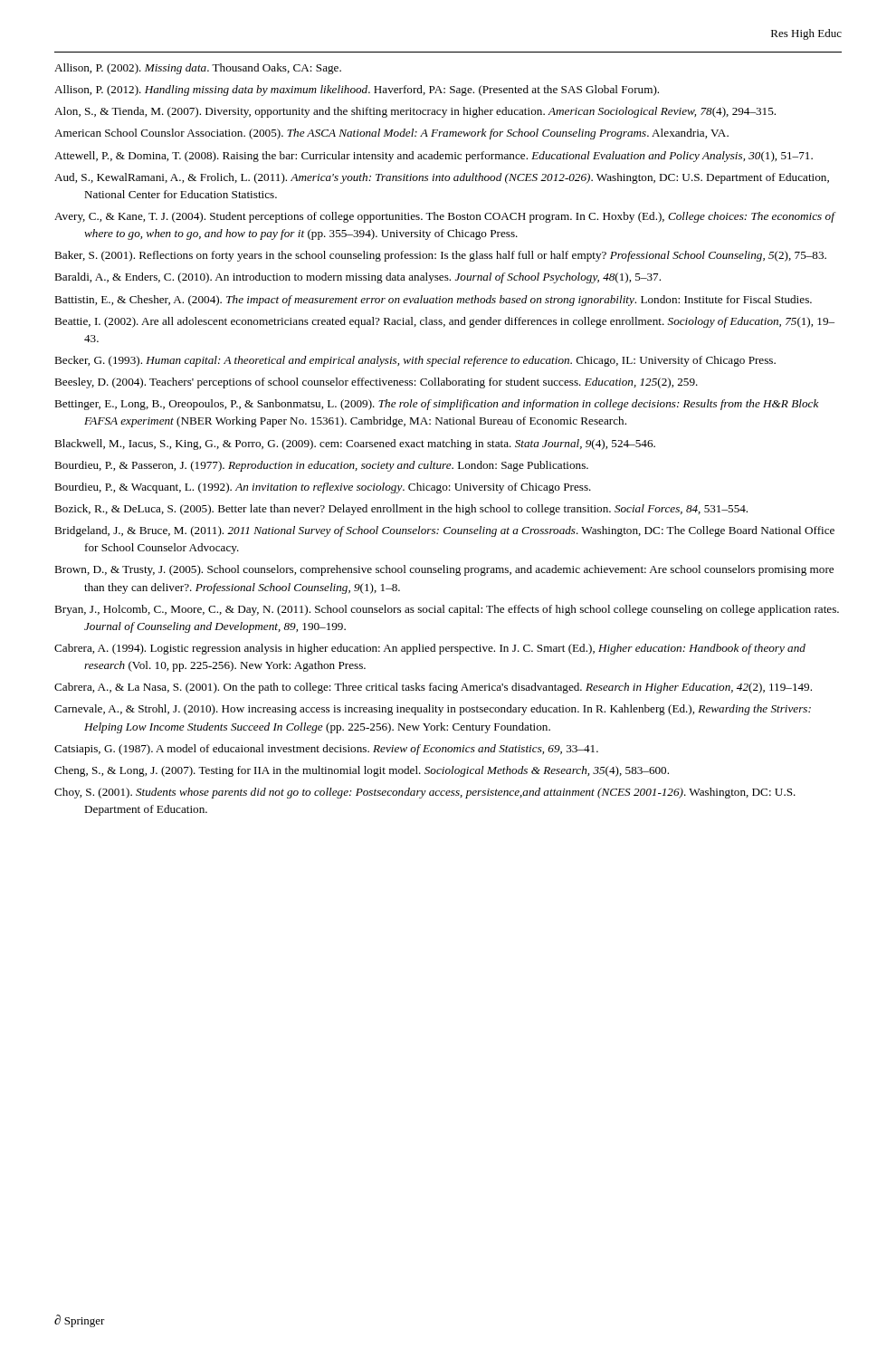896x1358 pixels.
Task: Point to the block beginning "Brown, D., & Trusty, J."
Action: (x=444, y=578)
